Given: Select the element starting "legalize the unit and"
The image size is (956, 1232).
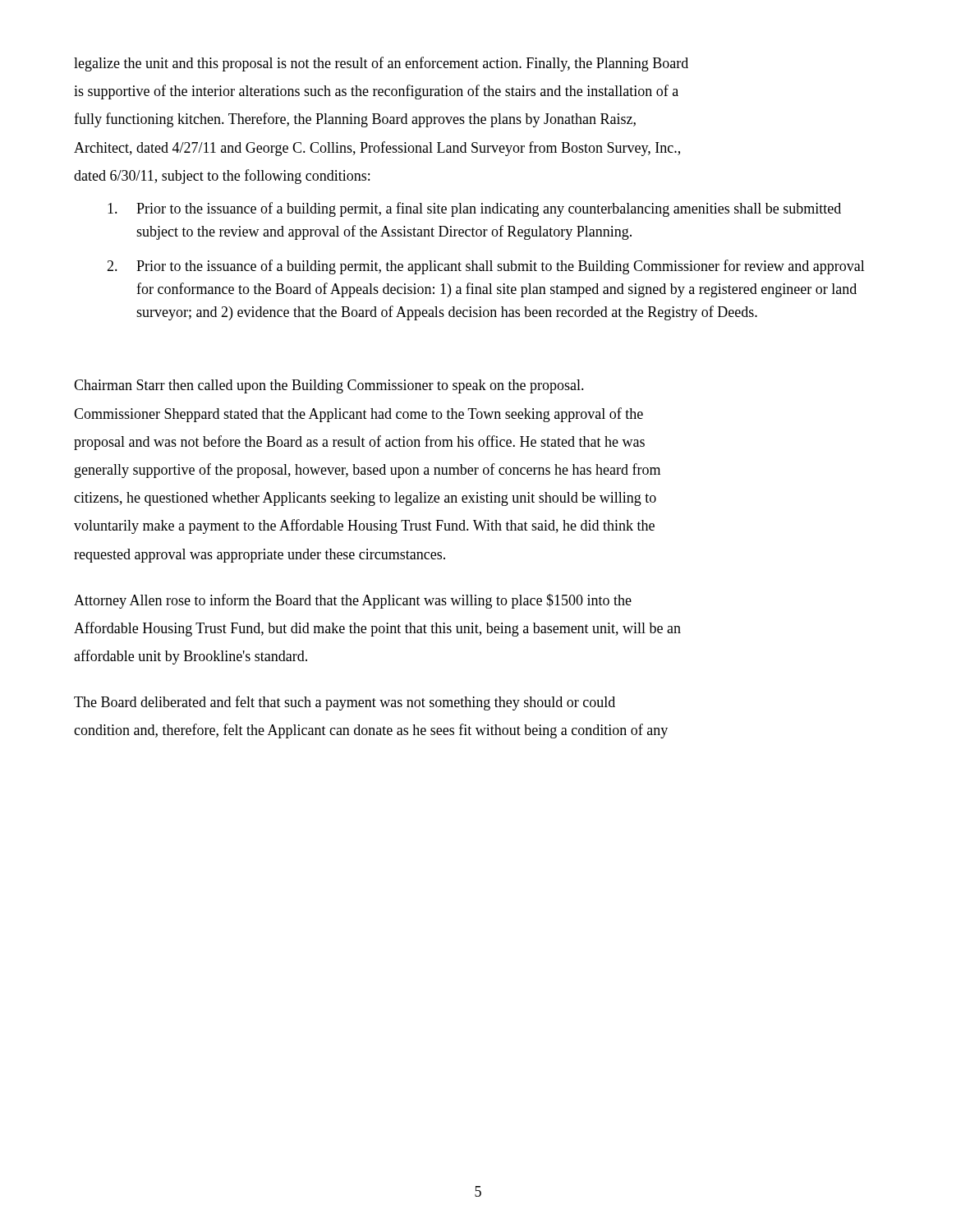Looking at the screenshot, I should point(478,120).
